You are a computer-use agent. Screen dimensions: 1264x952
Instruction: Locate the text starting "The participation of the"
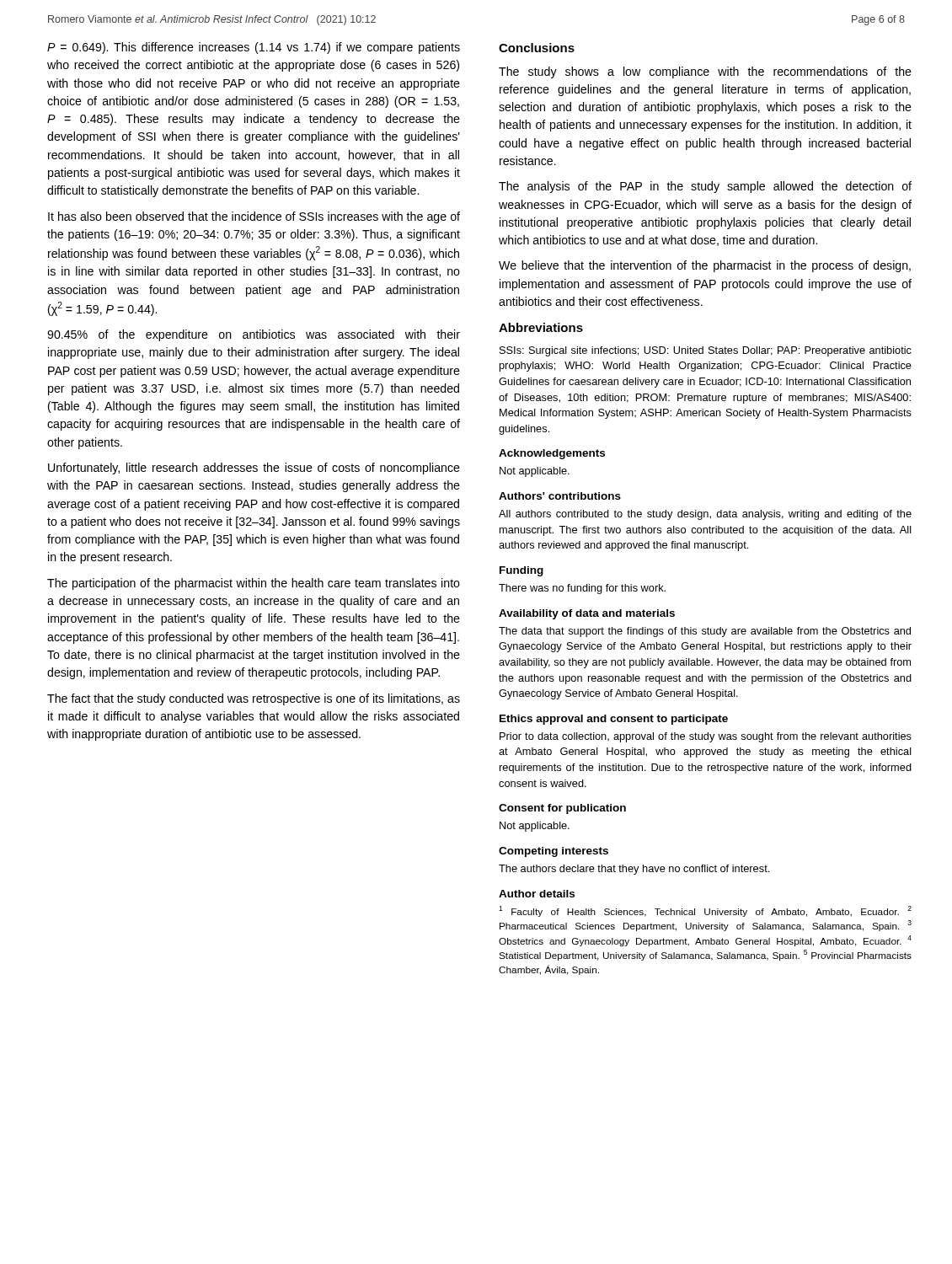[x=254, y=628]
